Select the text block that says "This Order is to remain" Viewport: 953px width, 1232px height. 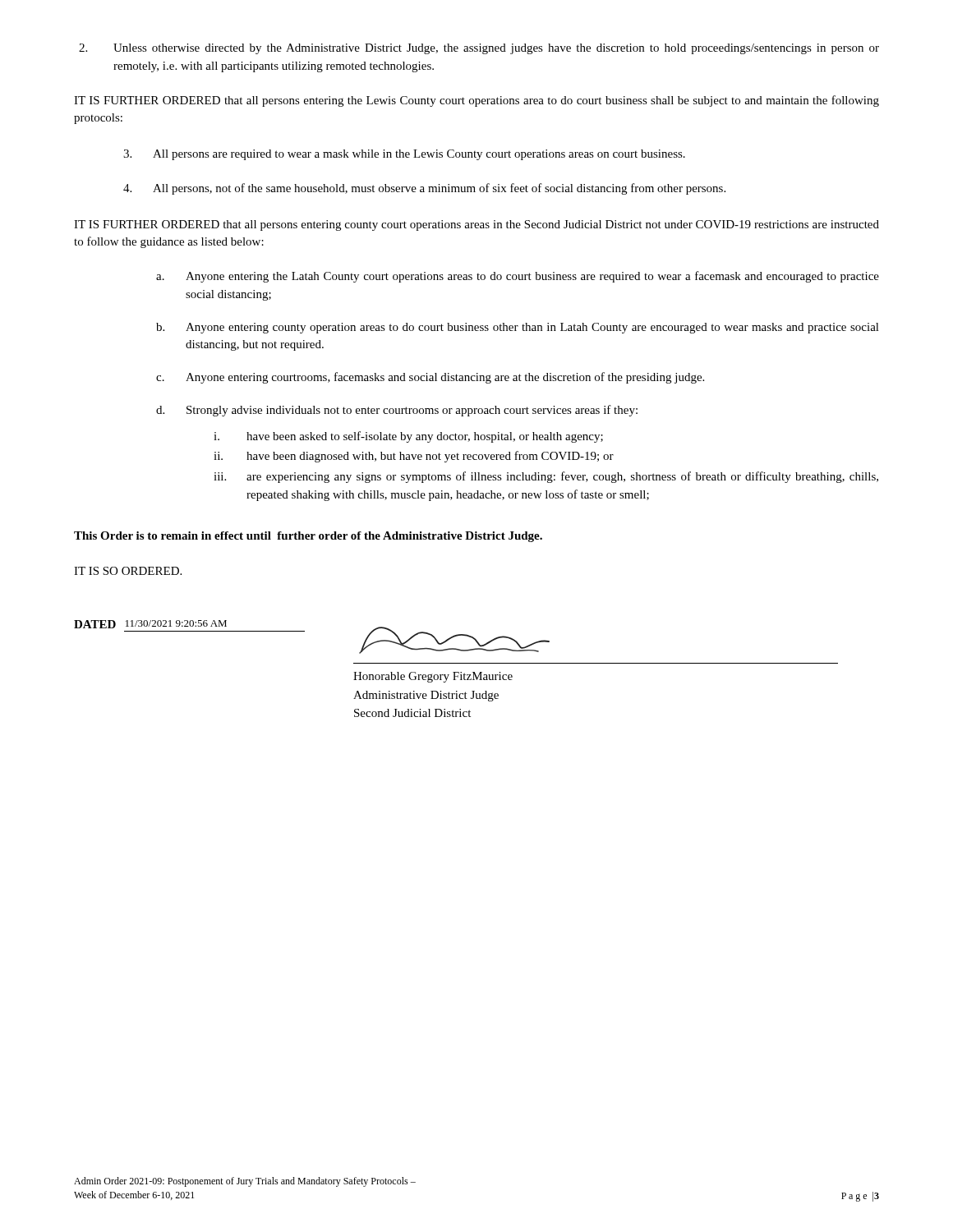(x=308, y=535)
